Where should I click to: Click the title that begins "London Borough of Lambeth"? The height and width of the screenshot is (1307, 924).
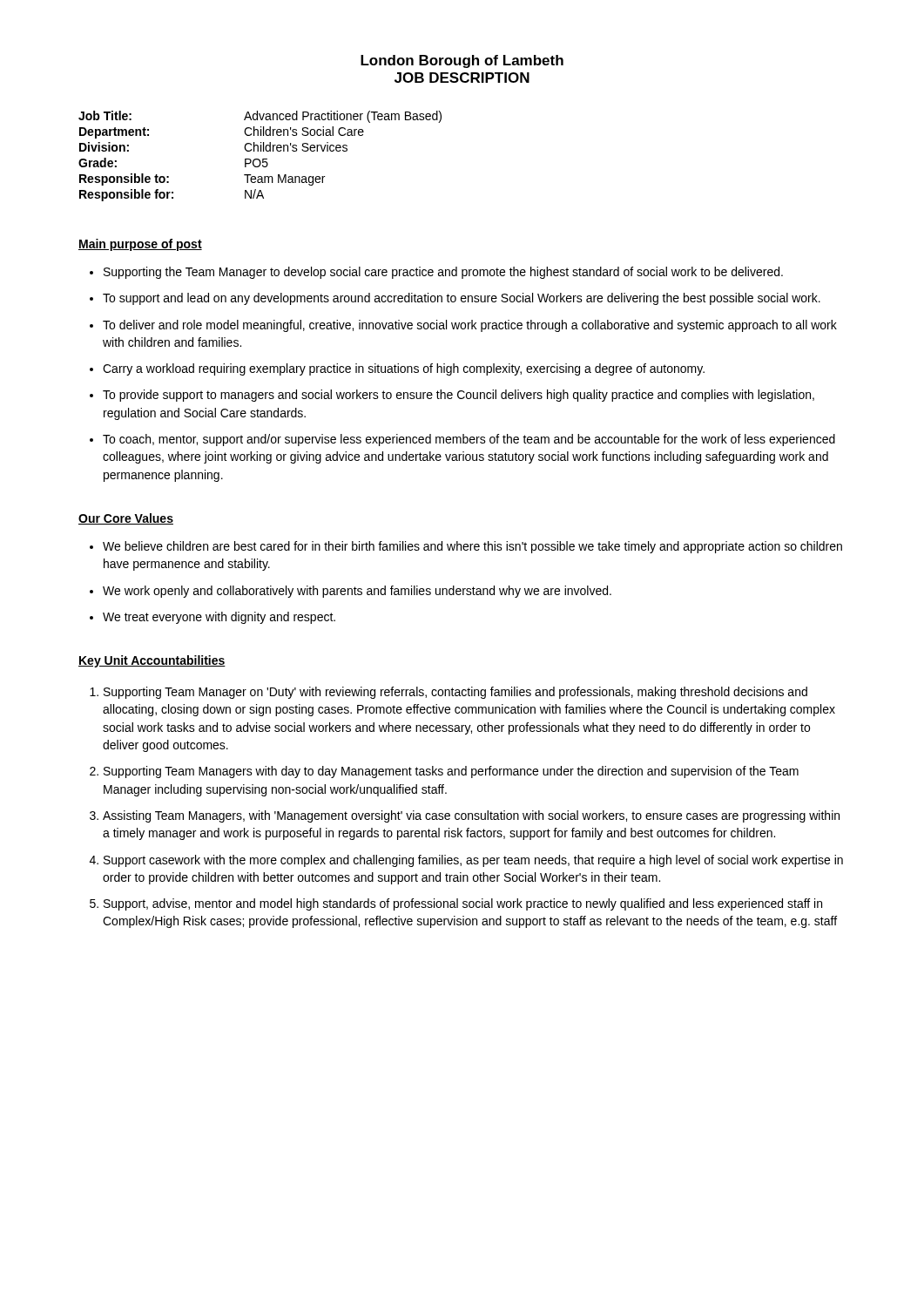[x=462, y=70]
